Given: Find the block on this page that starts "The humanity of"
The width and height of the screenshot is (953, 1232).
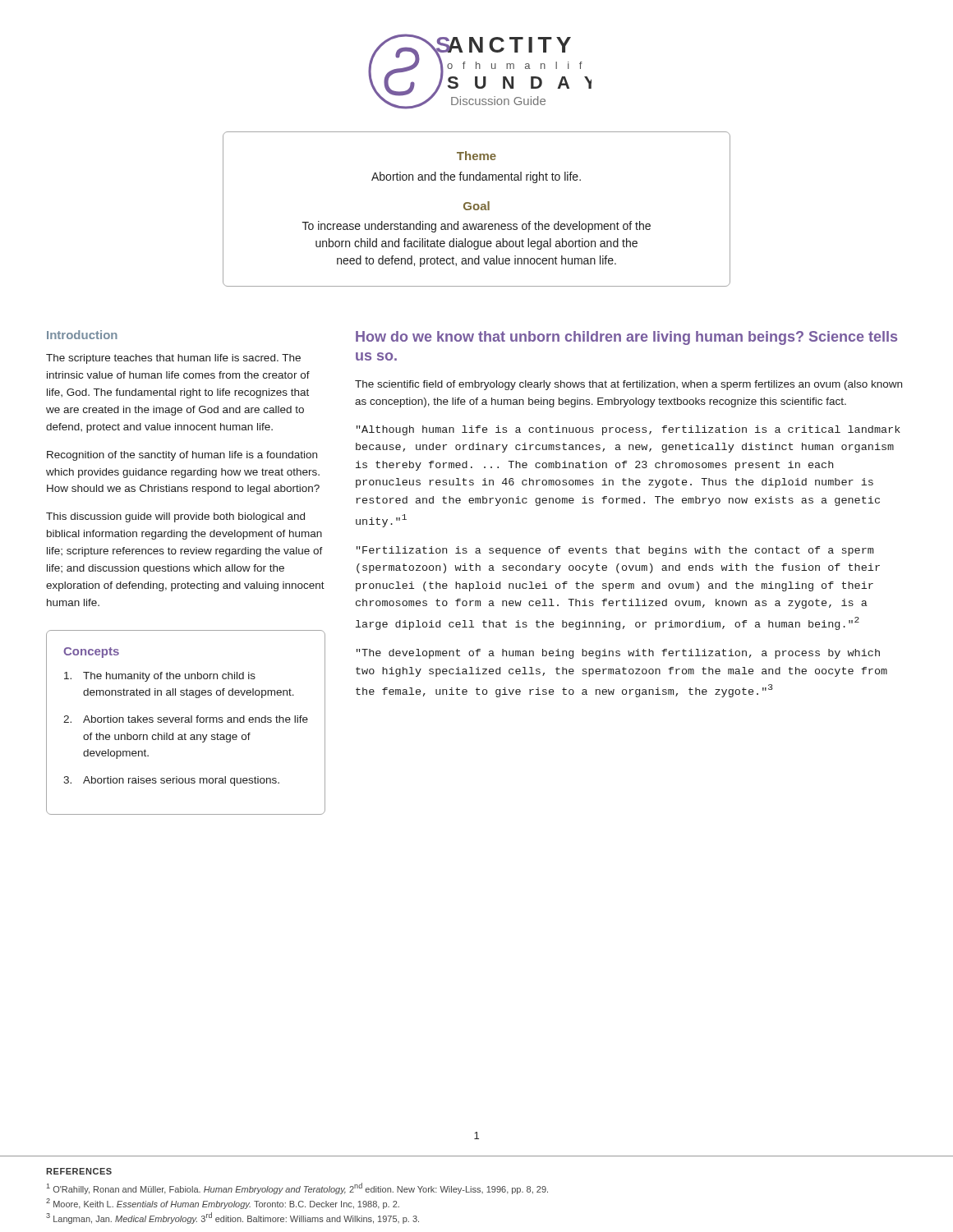Looking at the screenshot, I should (x=186, y=684).
